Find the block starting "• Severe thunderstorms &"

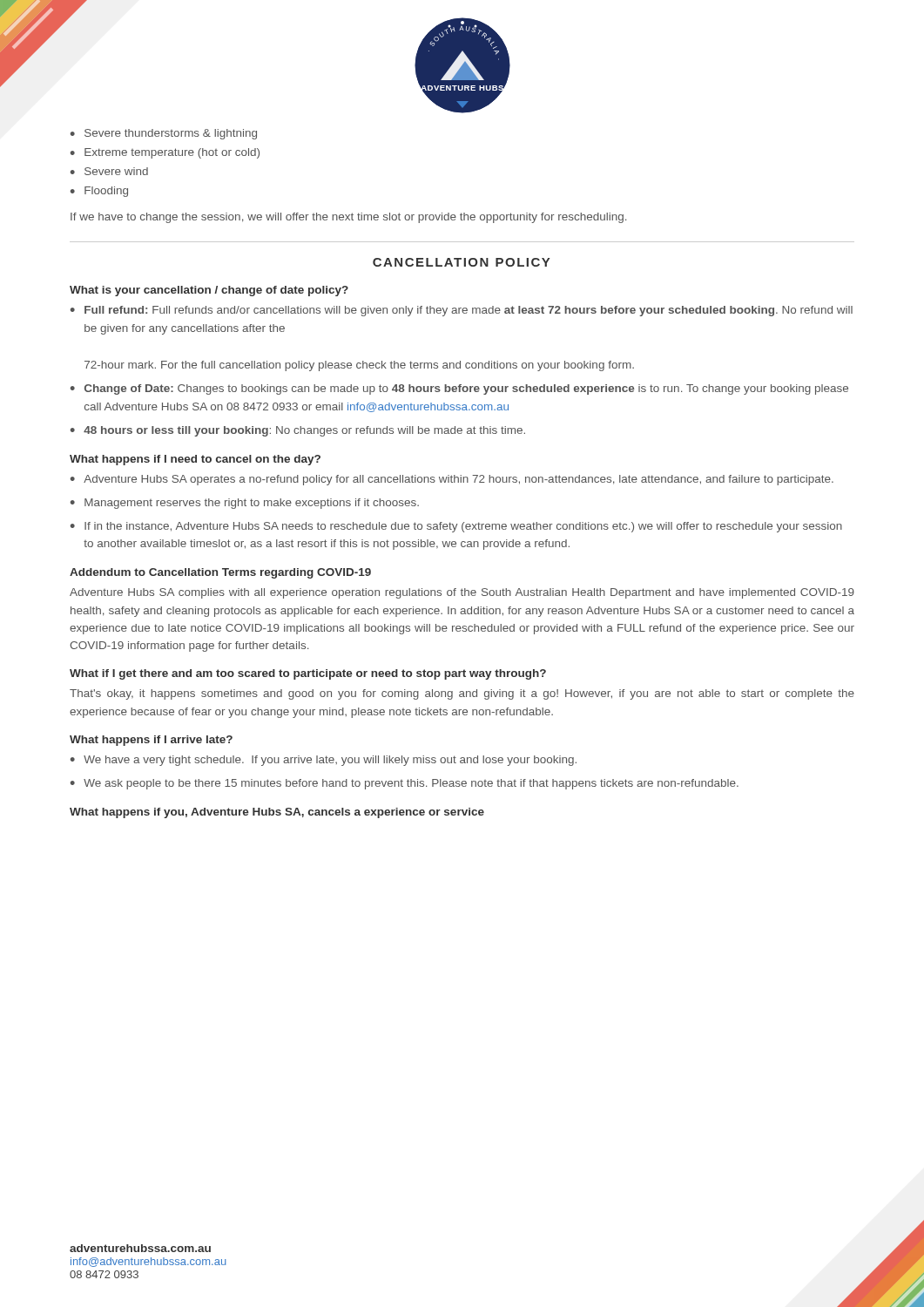click(x=164, y=134)
